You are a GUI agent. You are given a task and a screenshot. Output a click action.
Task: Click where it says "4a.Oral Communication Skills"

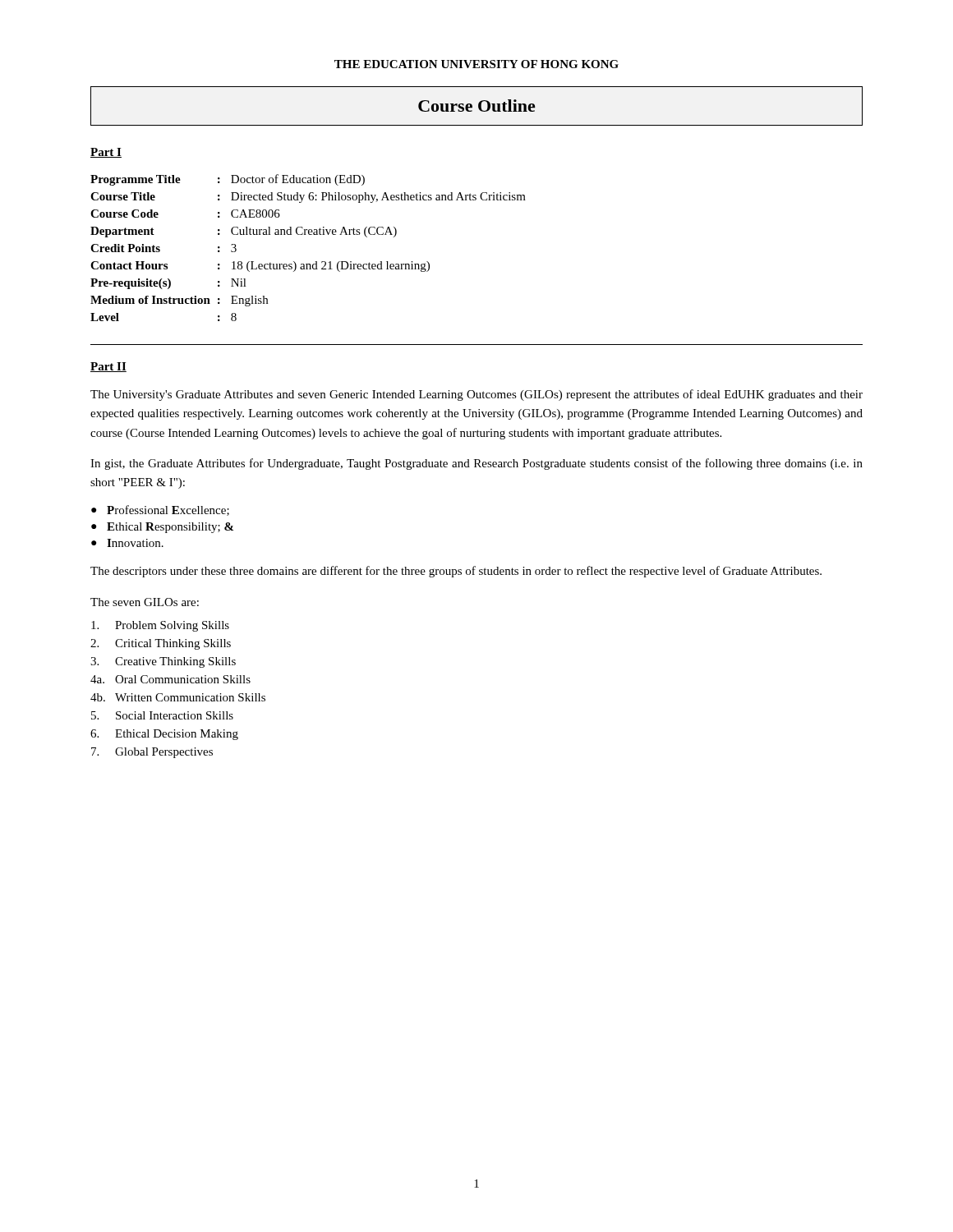point(170,679)
